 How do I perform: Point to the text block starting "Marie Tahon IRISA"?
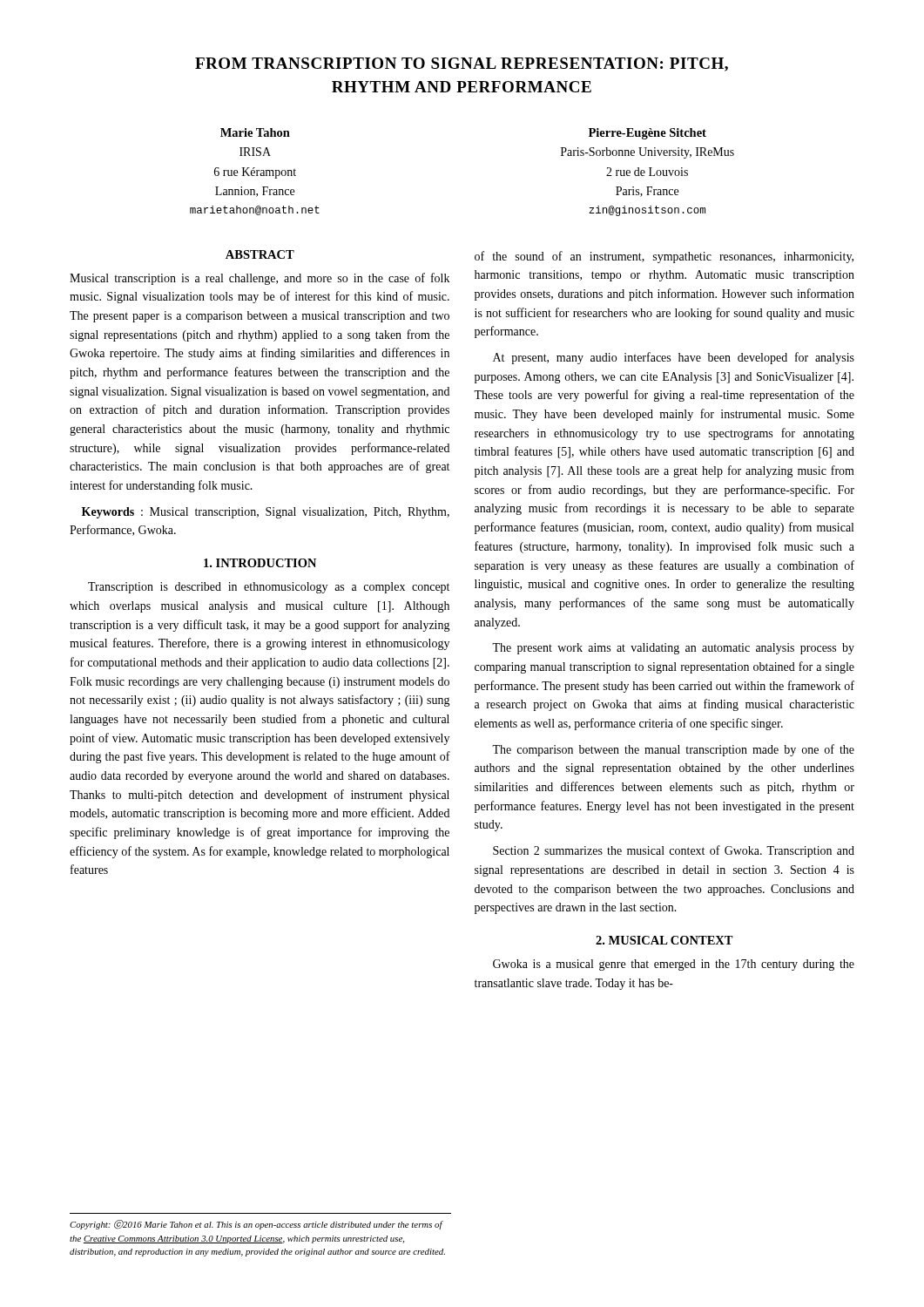coord(255,171)
